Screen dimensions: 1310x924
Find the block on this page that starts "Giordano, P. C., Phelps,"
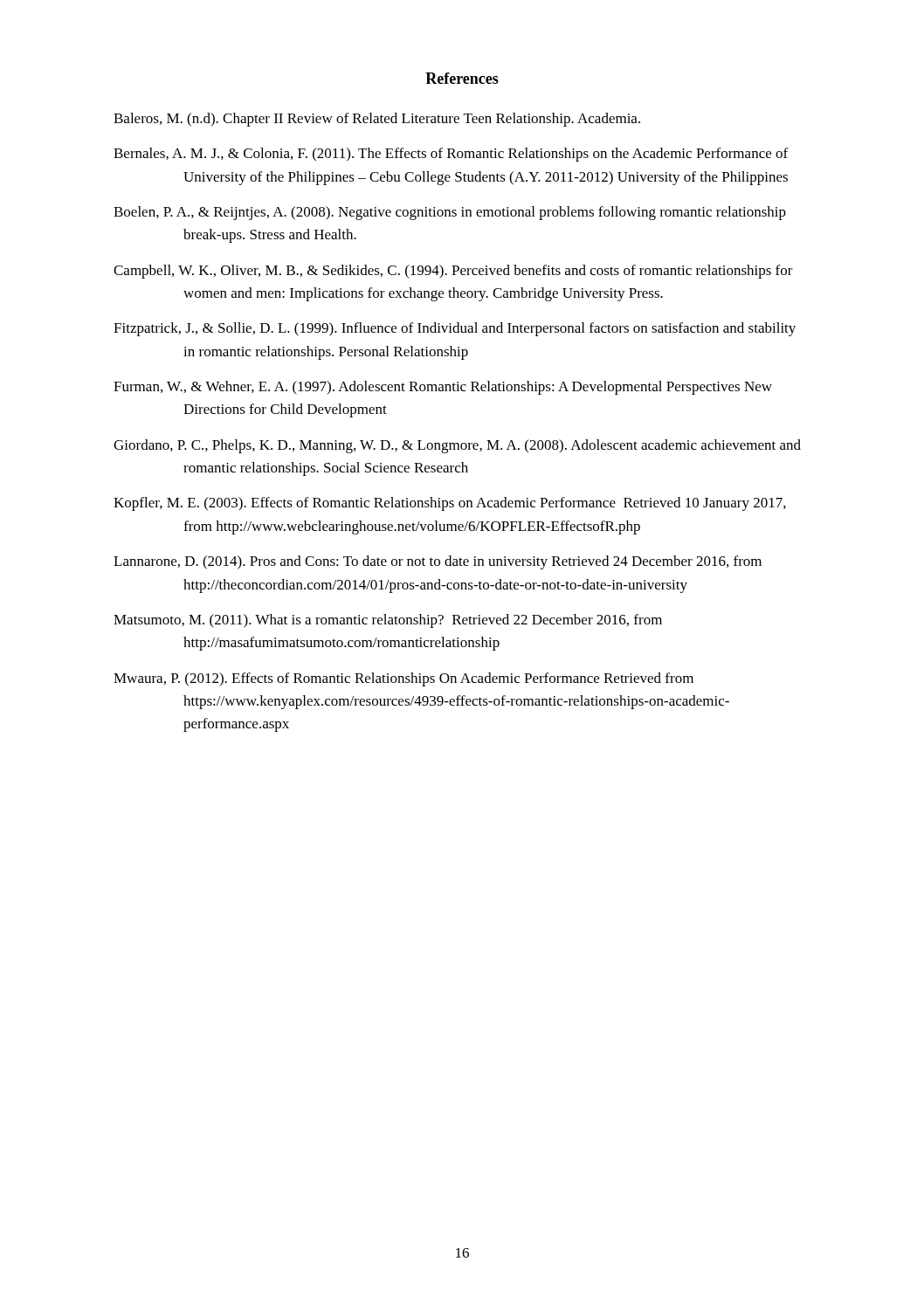click(x=457, y=456)
